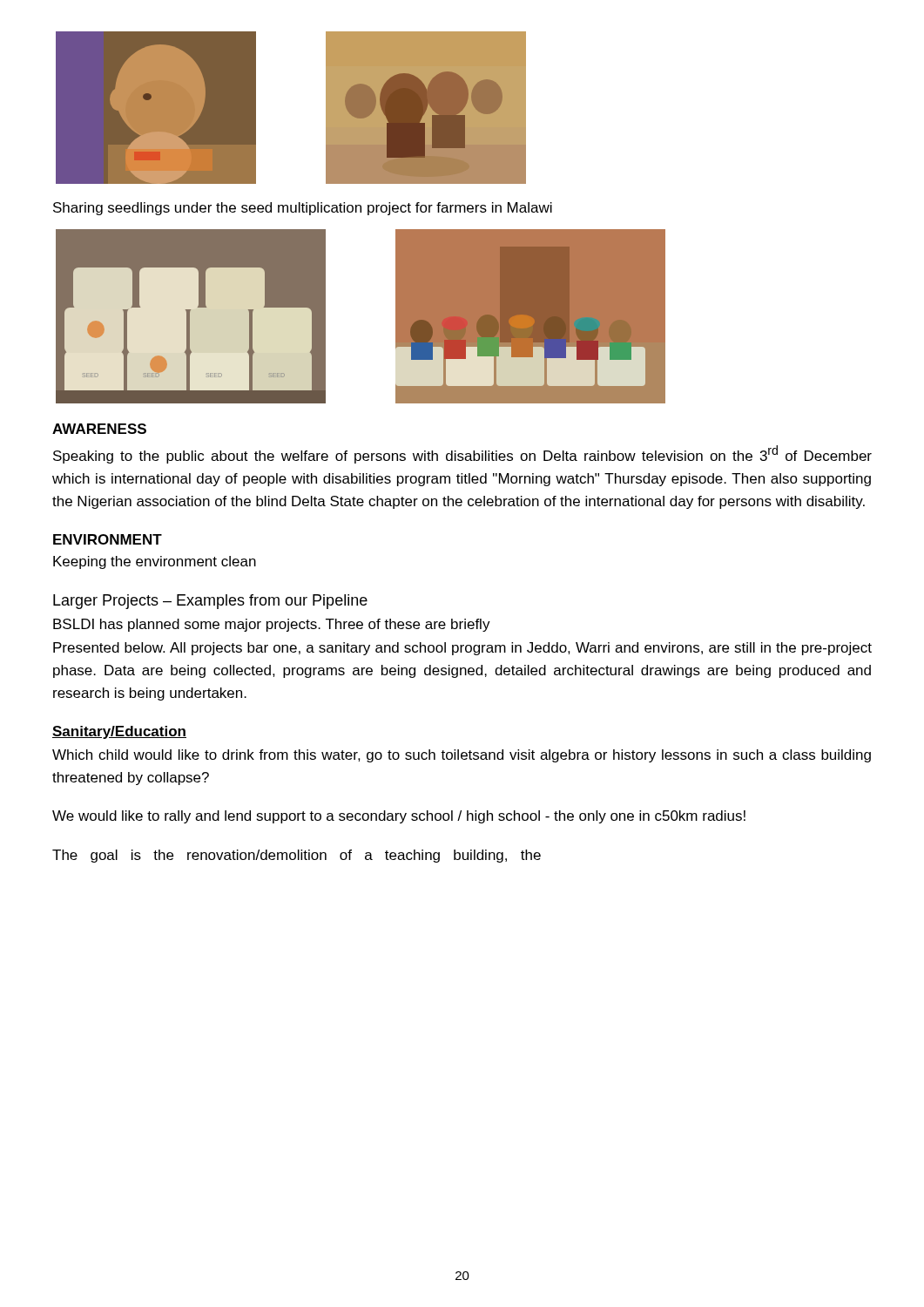
Task: Navigate to the region starting "Keeping the environment clean"
Action: click(x=154, y=561)
